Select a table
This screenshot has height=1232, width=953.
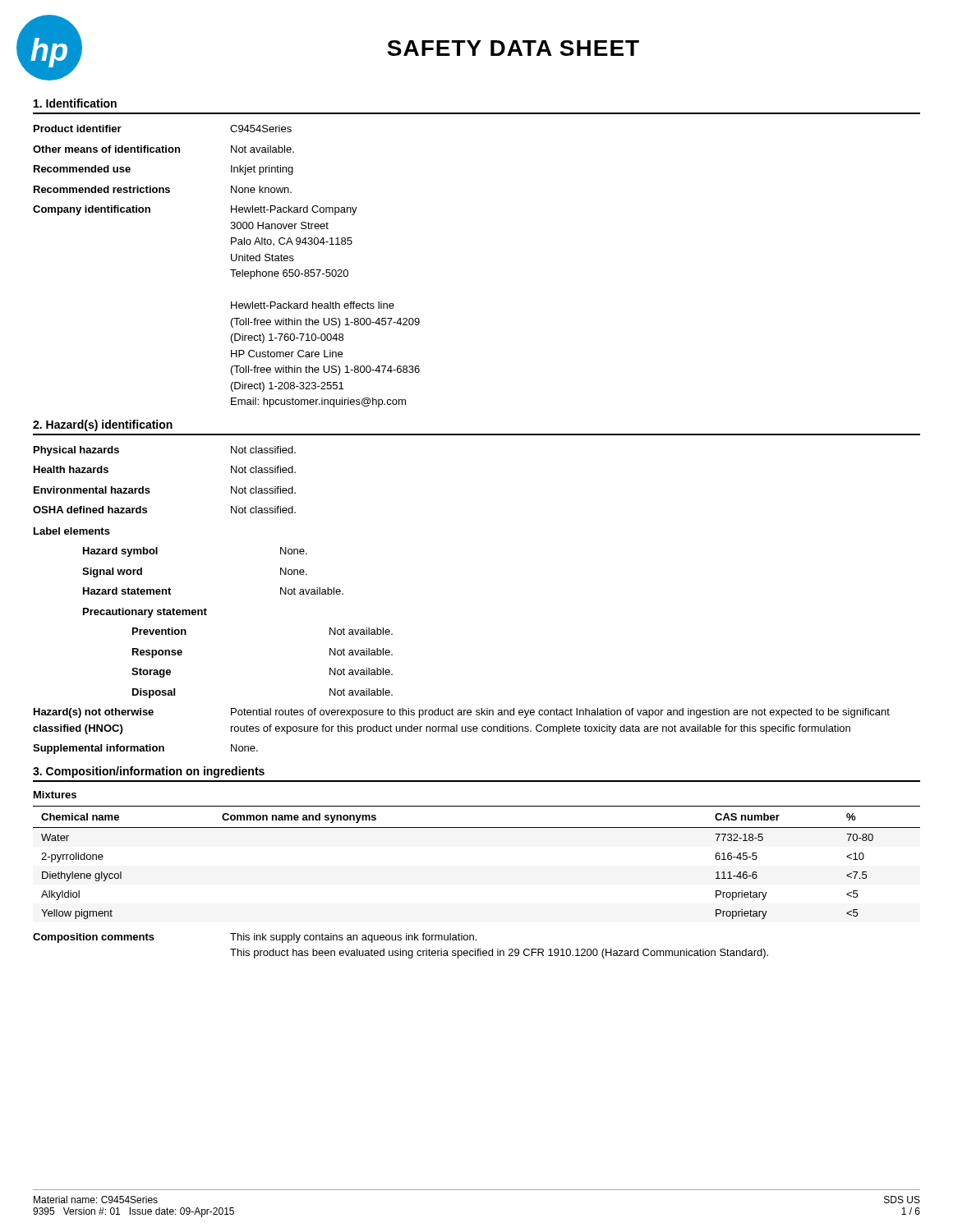(476, 864)
